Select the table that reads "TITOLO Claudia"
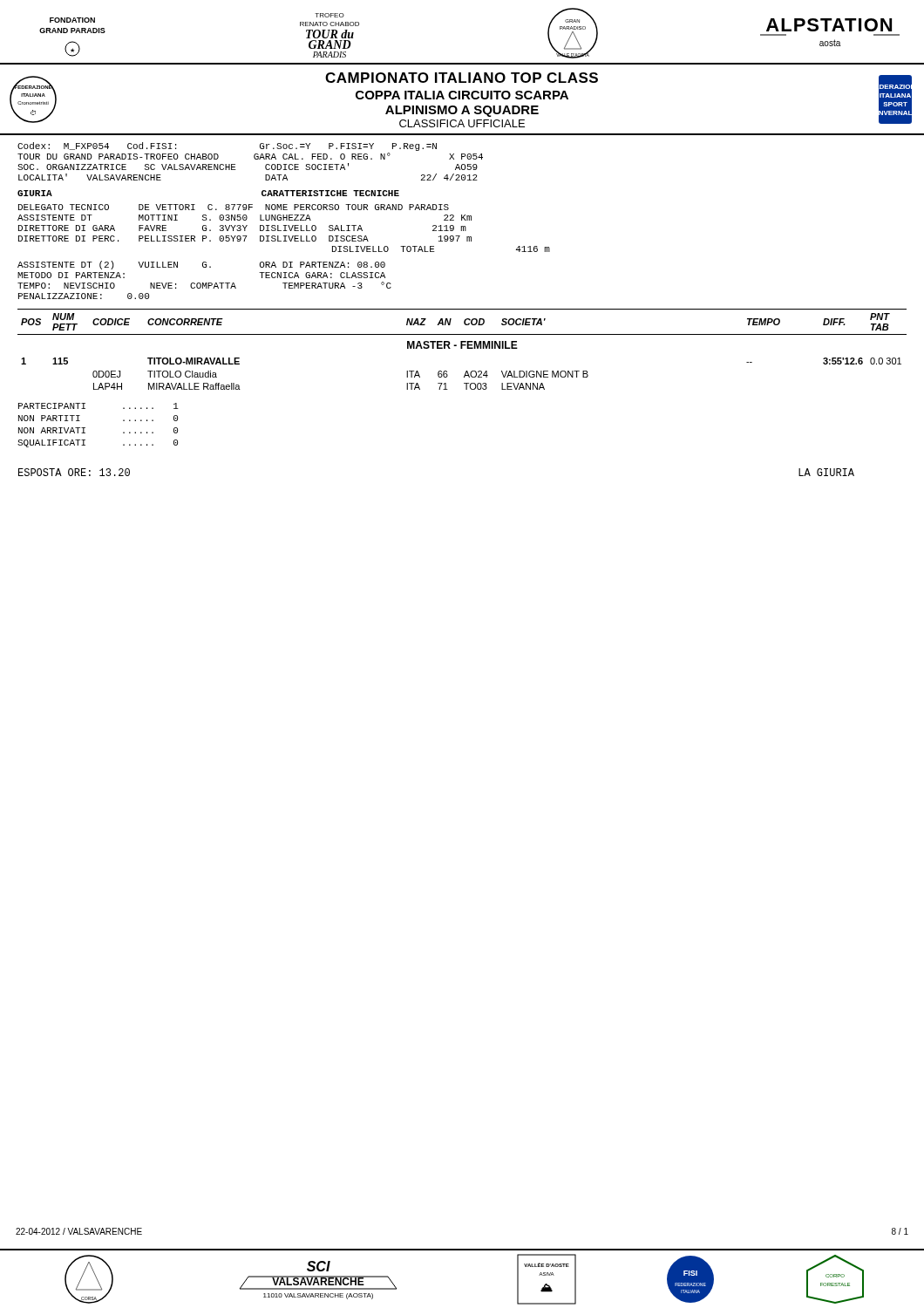 [x=462, y=351]
